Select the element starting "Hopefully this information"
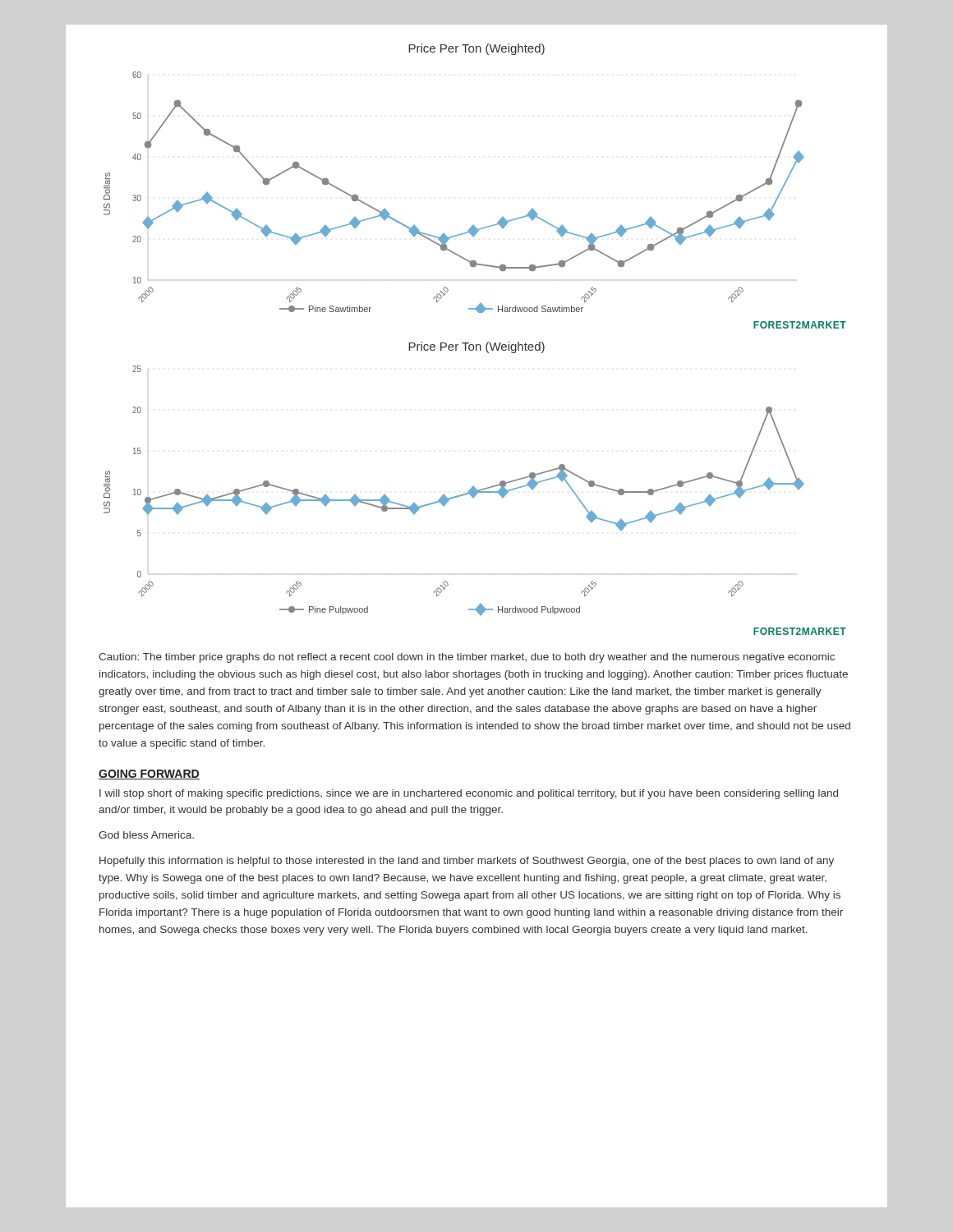The image size is (953, 1232). (471, 895)
